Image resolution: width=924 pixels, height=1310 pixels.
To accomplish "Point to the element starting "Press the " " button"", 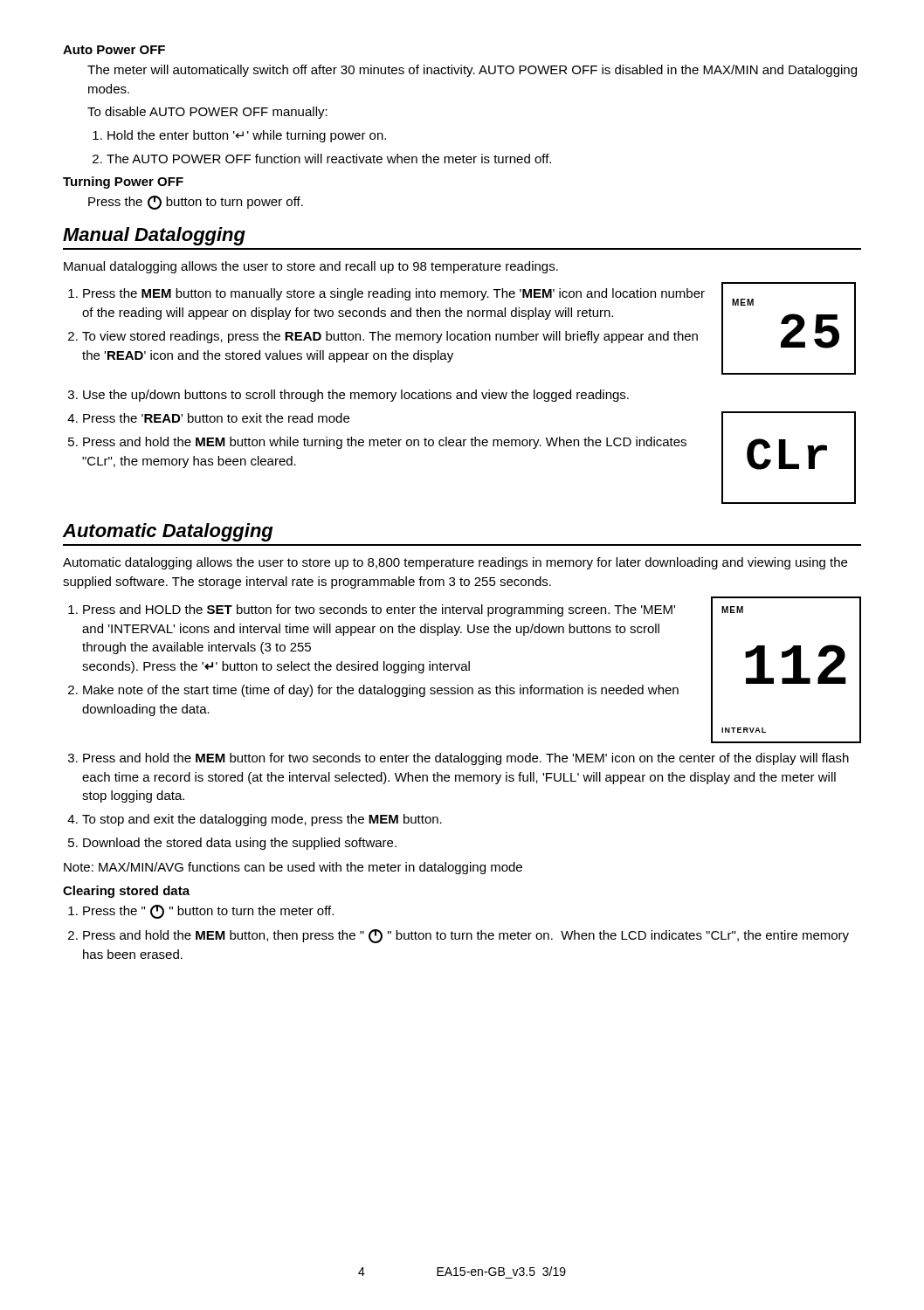I will coord(208,912).
